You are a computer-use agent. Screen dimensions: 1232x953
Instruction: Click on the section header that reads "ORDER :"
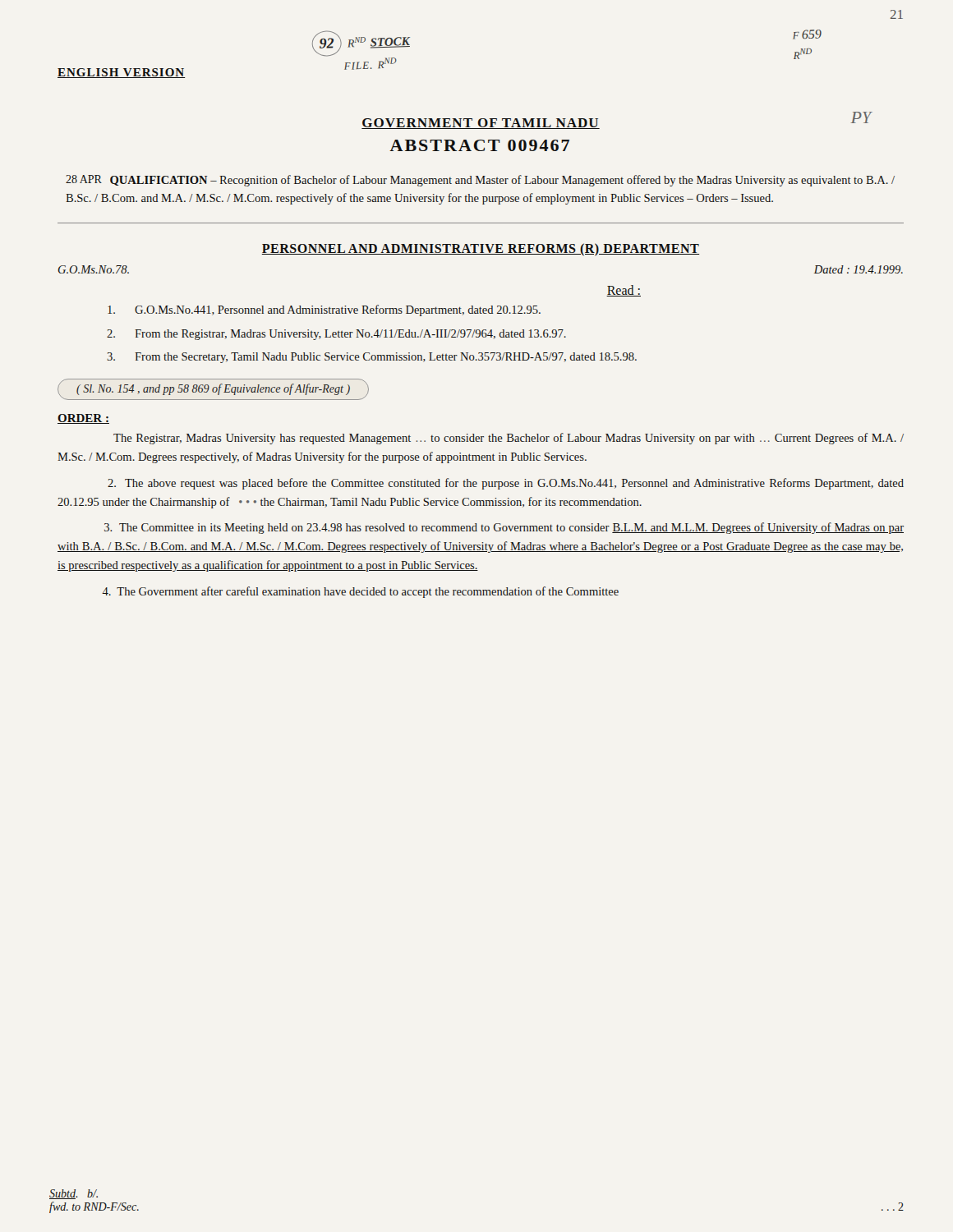coord(83,418)
